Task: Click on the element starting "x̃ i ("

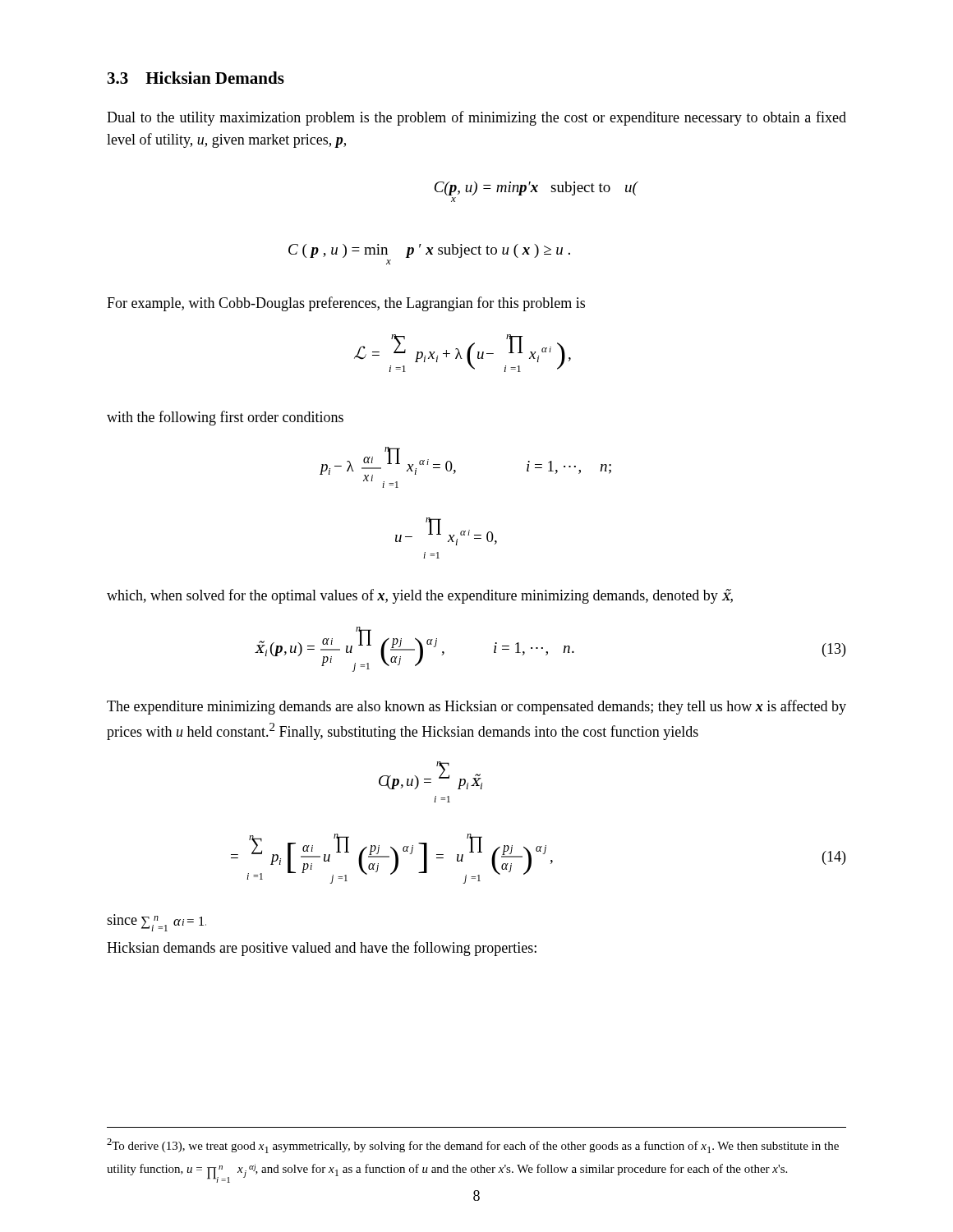Action: pos(542,649)
